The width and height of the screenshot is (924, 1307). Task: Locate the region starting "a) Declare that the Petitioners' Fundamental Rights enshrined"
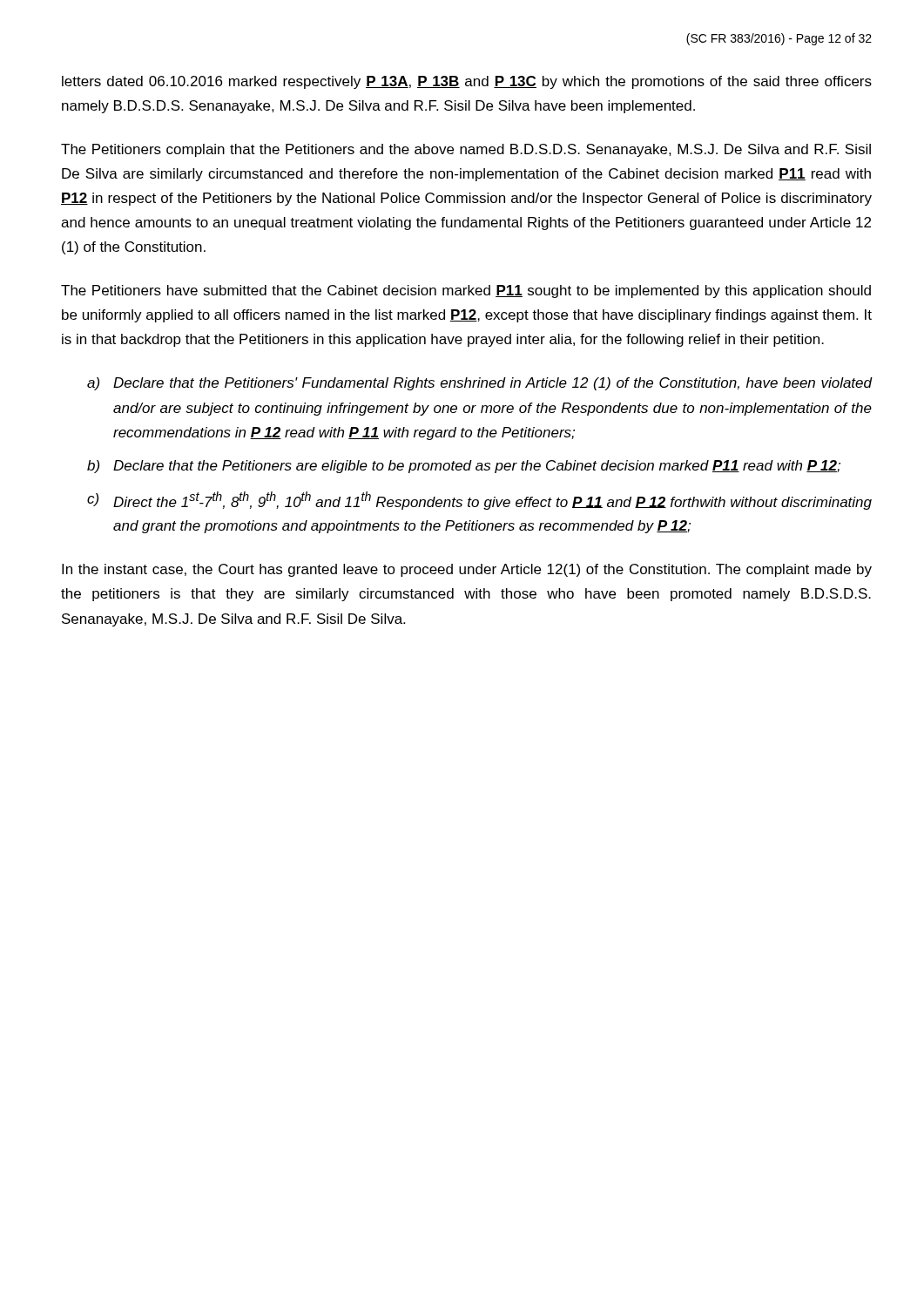pos(479,408)
